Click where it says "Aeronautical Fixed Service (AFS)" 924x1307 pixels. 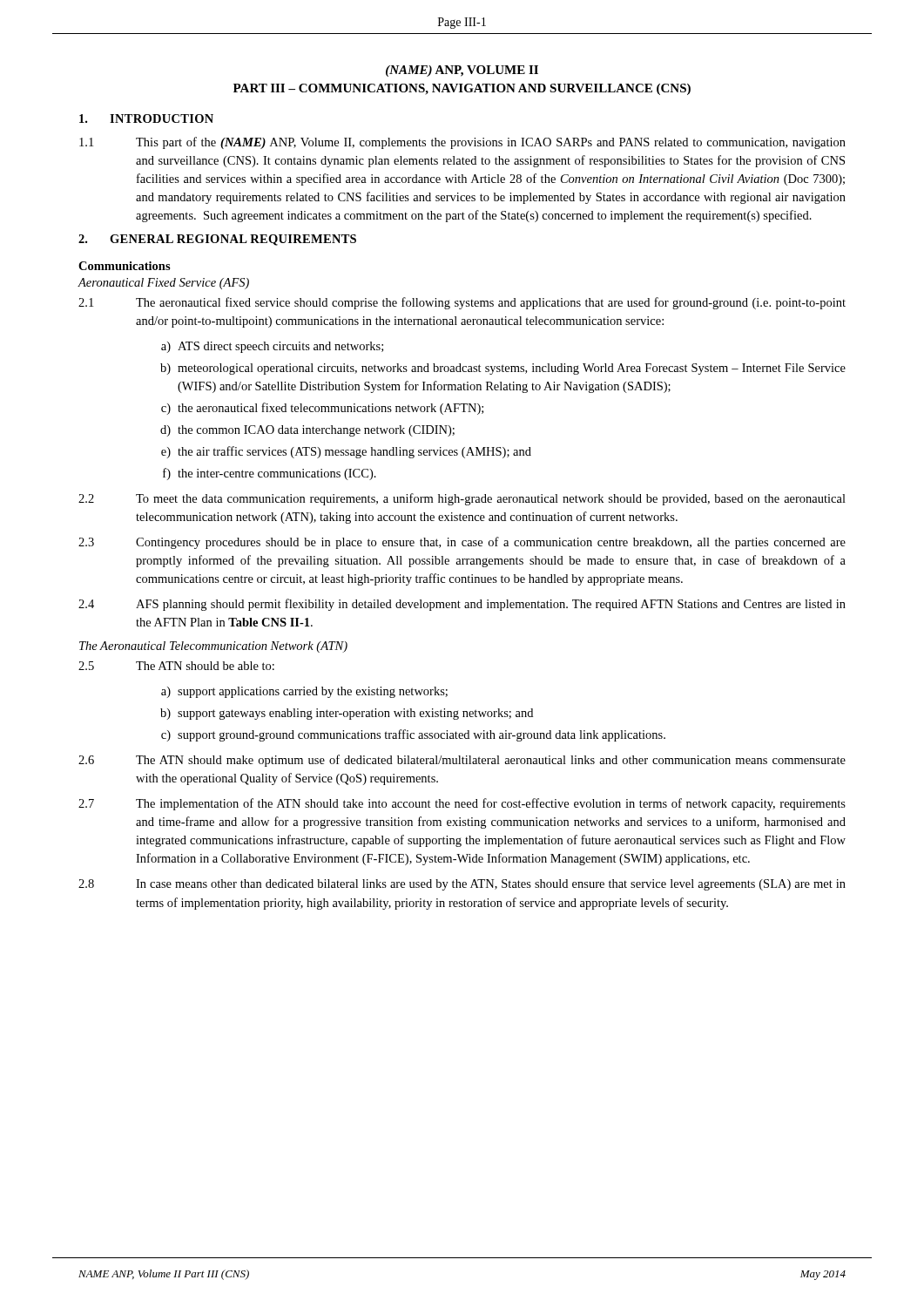pyautogui.click(x=164, y=282)
